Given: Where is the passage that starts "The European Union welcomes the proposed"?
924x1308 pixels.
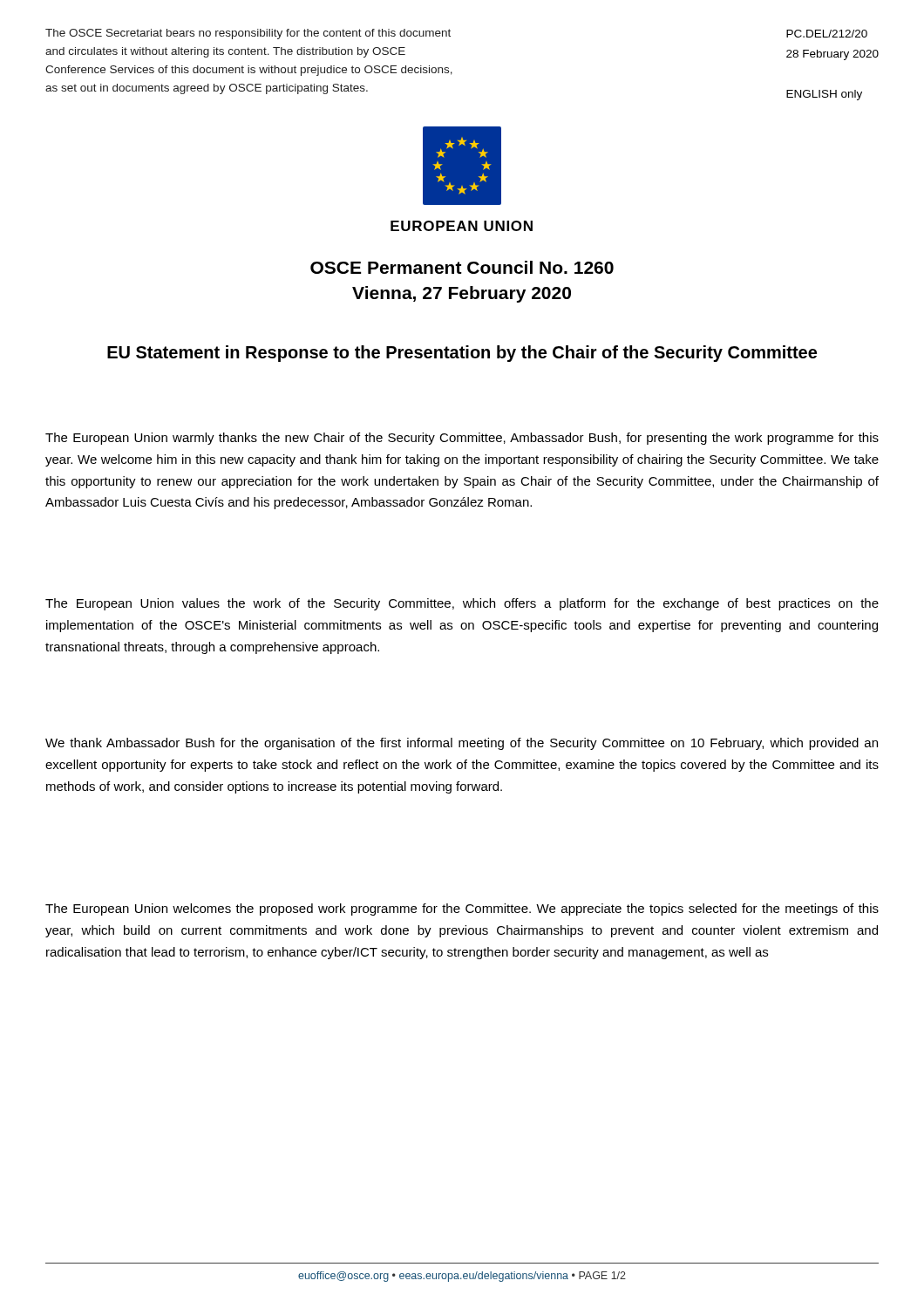Looking at the screenshot, I should [462, 930].
